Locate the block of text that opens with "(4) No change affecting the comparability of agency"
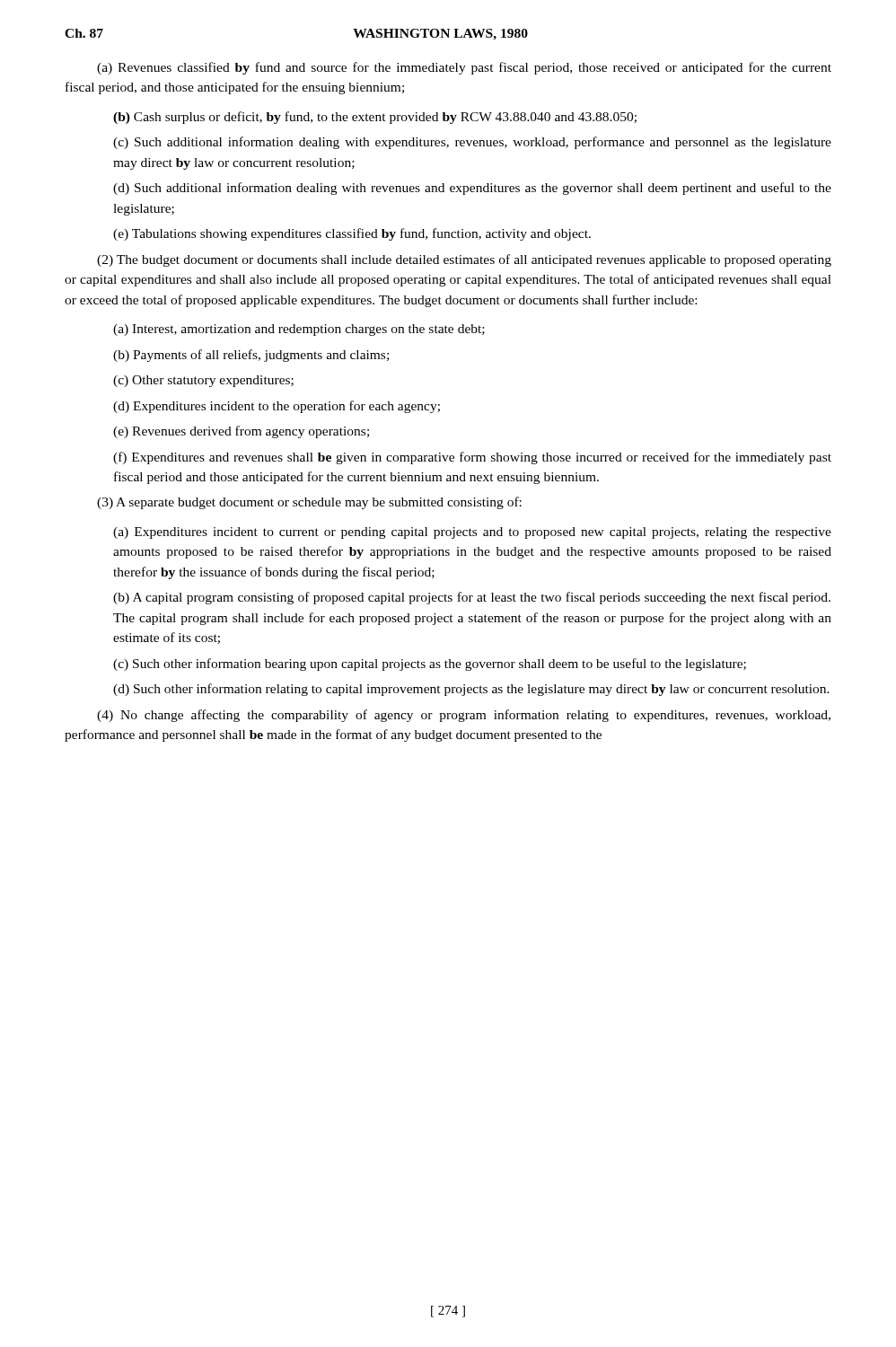 click(x=448, y=724)
